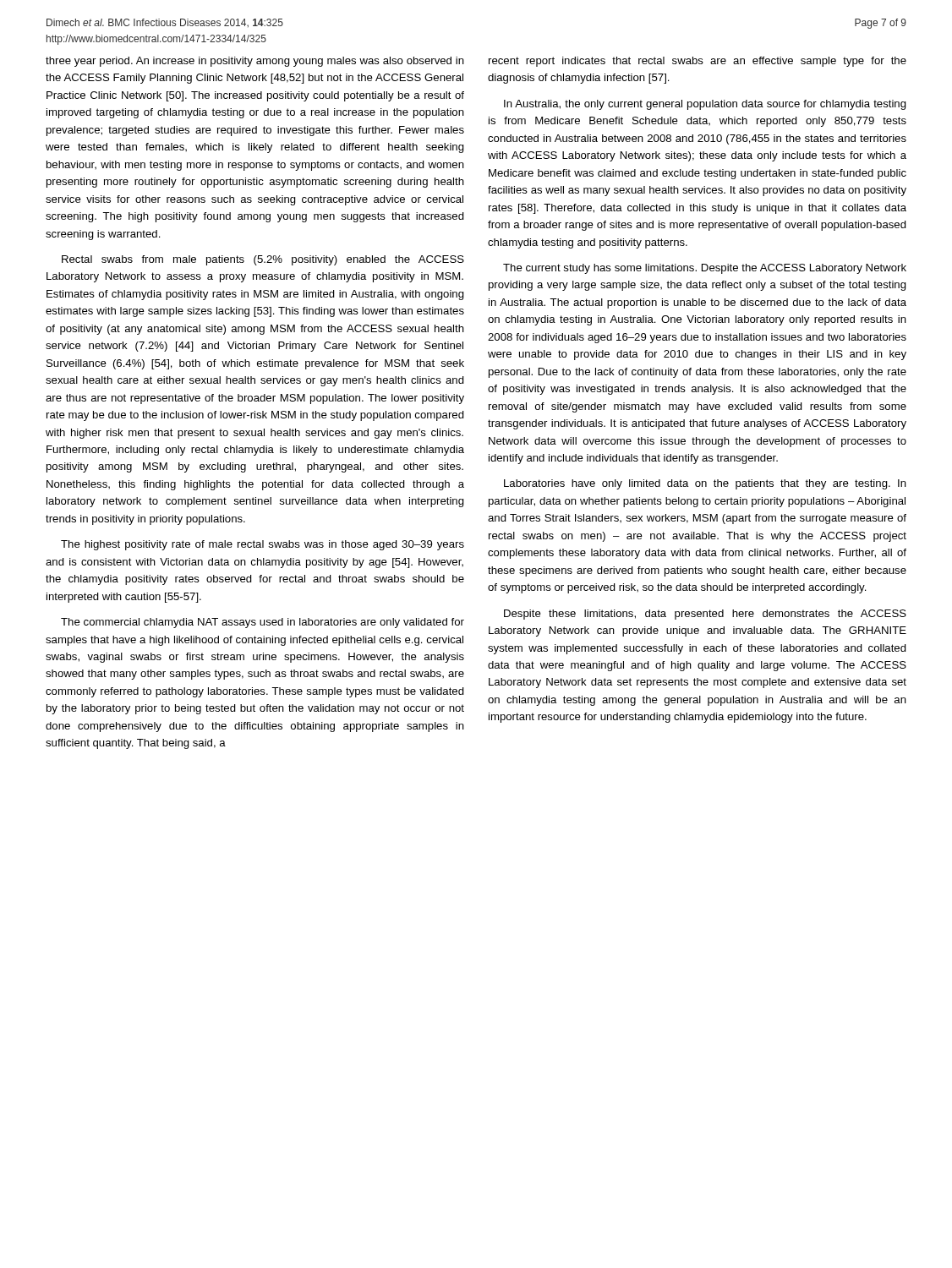Locate the text block containing "The current study has some limitations."
Screen dimensions: 1268x952
tap(697, 363)
